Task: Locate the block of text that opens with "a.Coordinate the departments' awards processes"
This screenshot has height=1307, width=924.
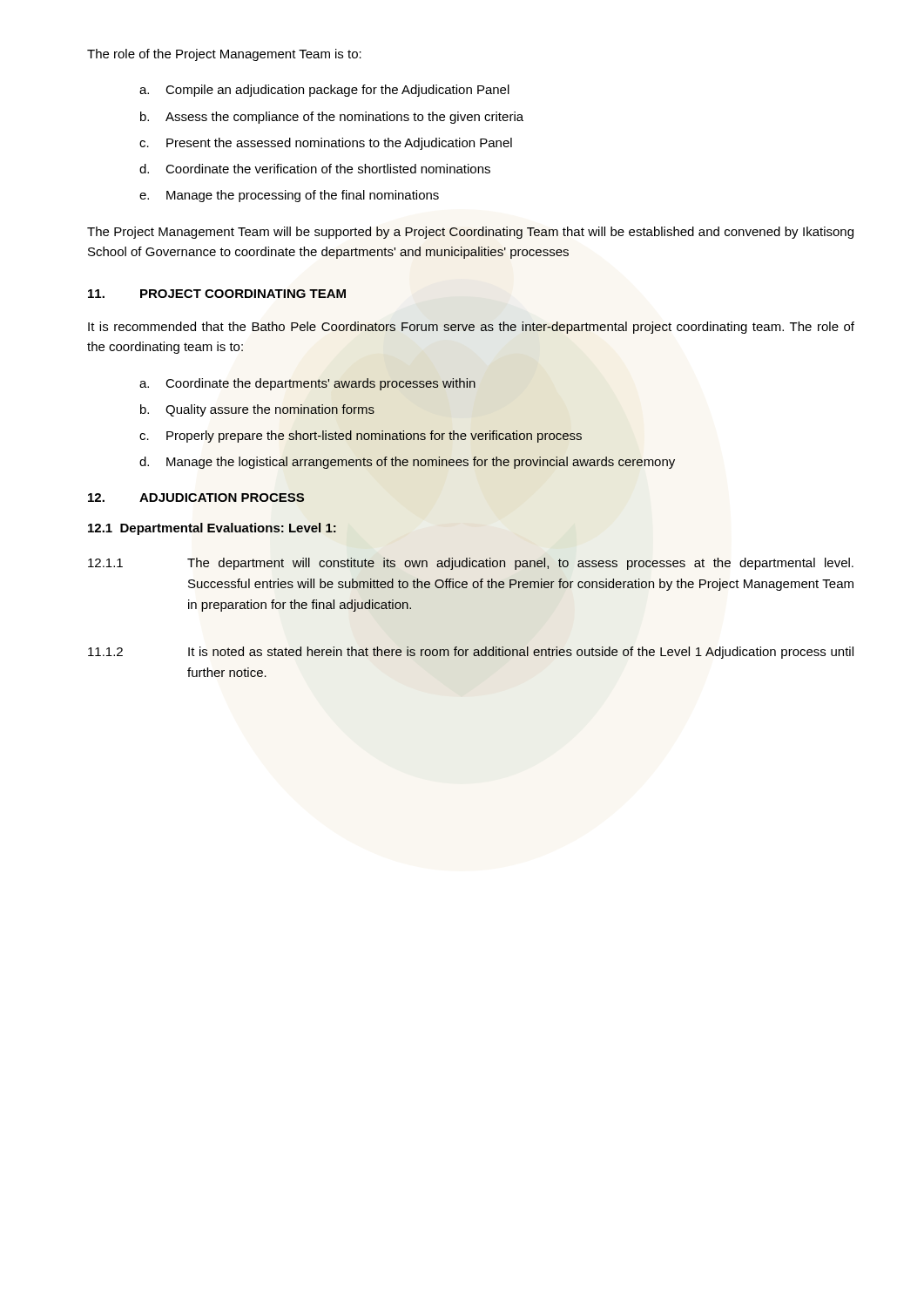Action: tap(308, 383)
